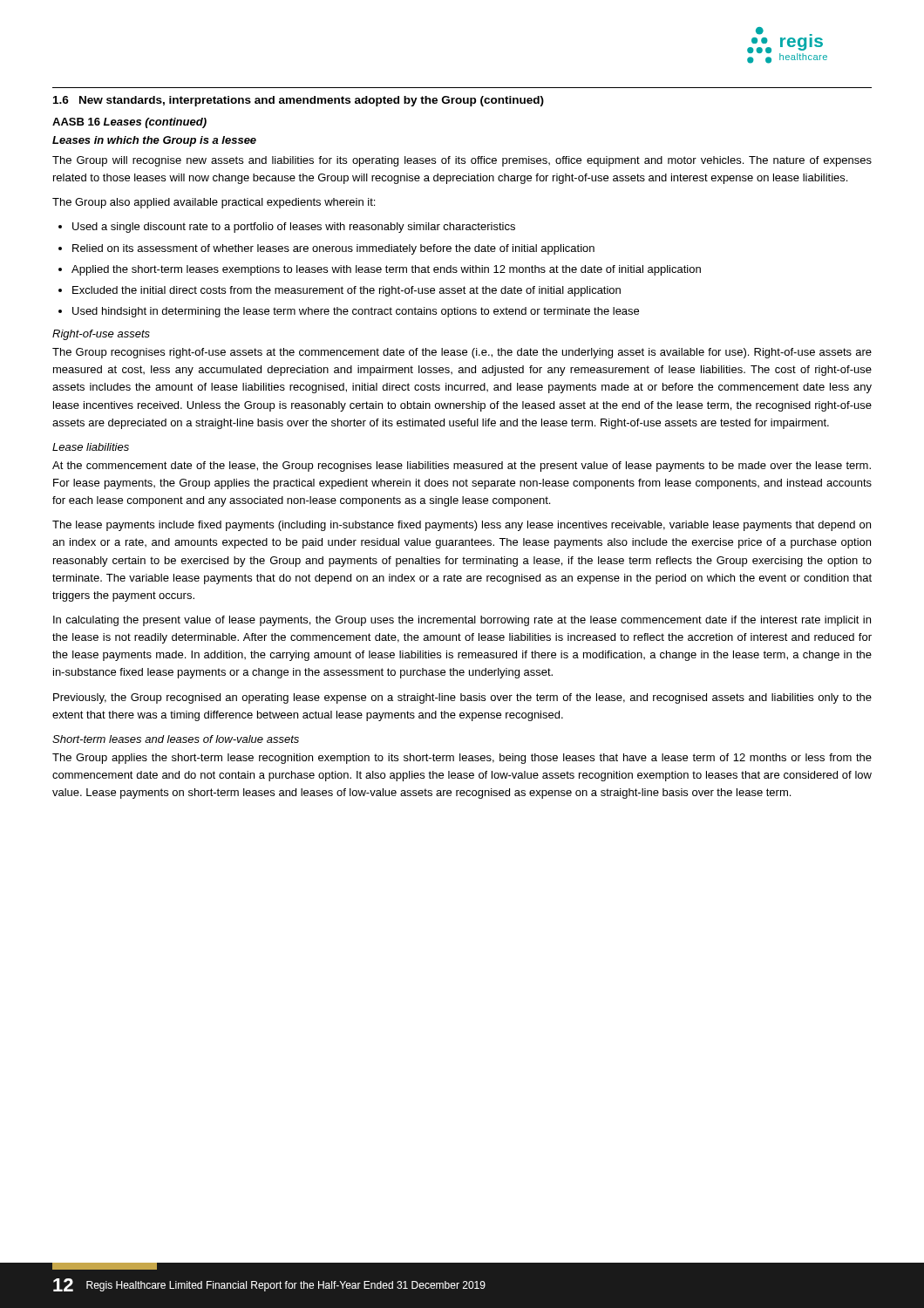Select the text block starting "Lease liabilities"
924x1308 pixels.
click(x=91, y=447)
